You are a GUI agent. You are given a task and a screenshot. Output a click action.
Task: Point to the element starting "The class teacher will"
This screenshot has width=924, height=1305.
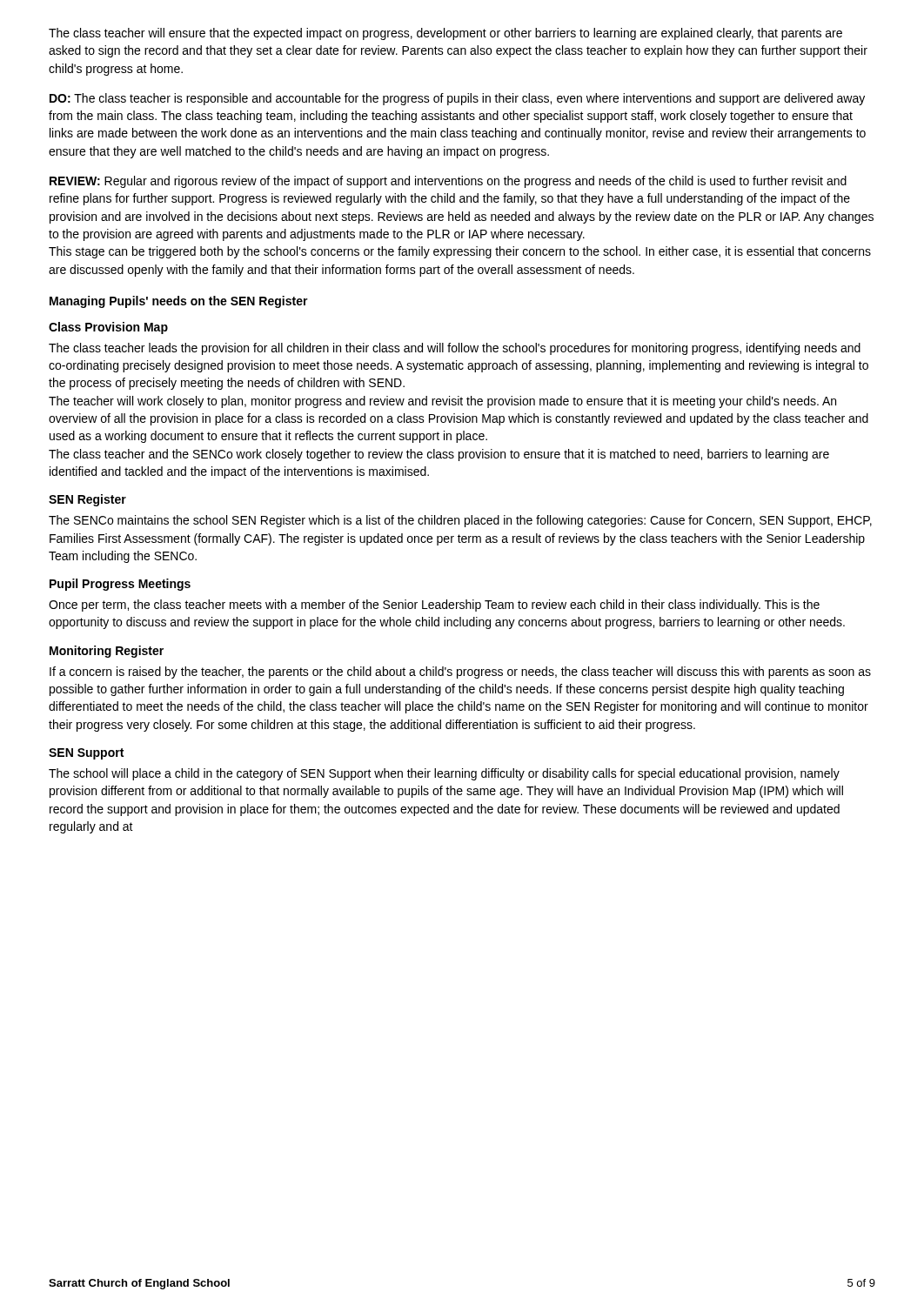point(462,51)
